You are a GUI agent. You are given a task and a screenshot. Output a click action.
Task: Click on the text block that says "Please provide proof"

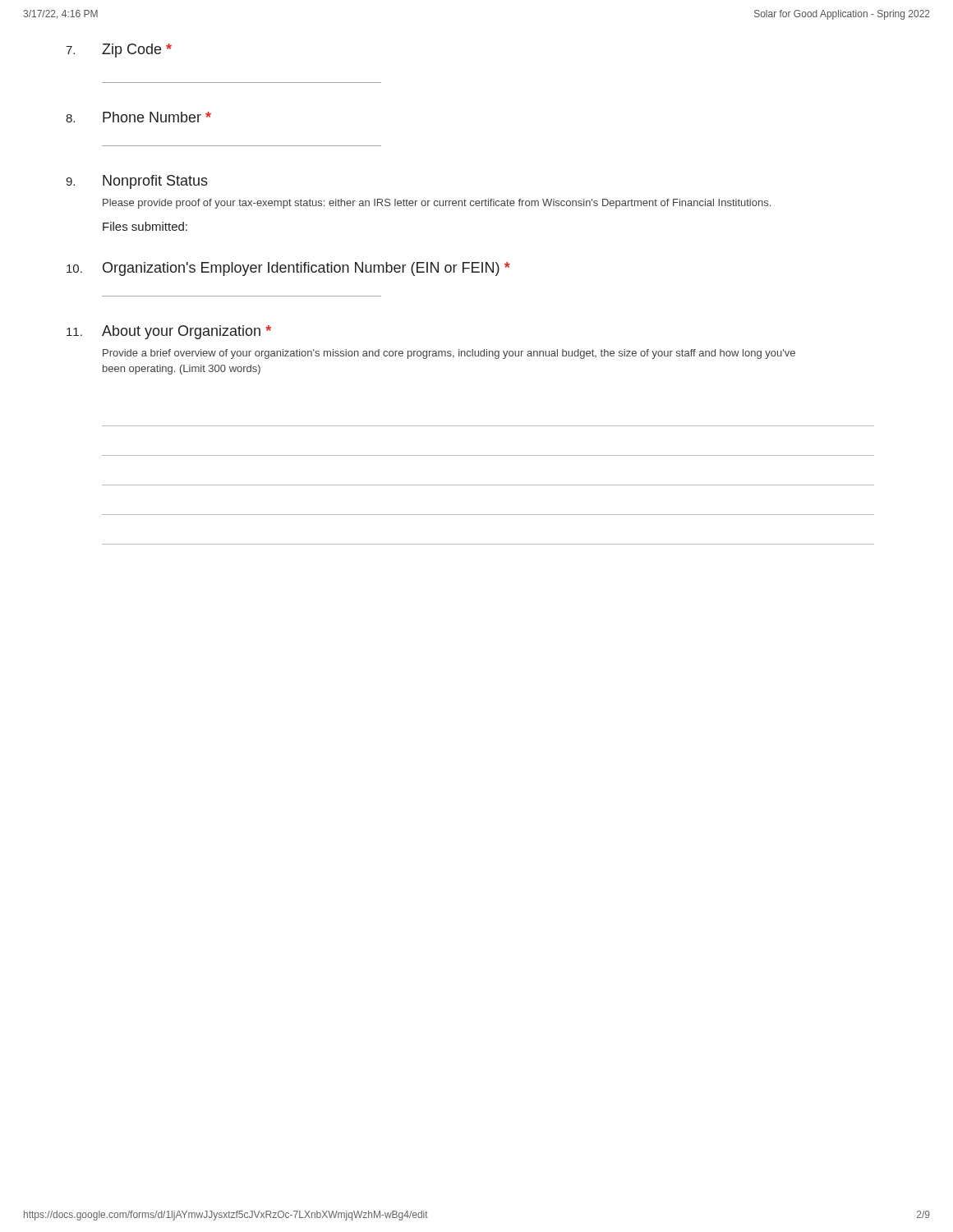pyautogui.click(x=437, y=202)
